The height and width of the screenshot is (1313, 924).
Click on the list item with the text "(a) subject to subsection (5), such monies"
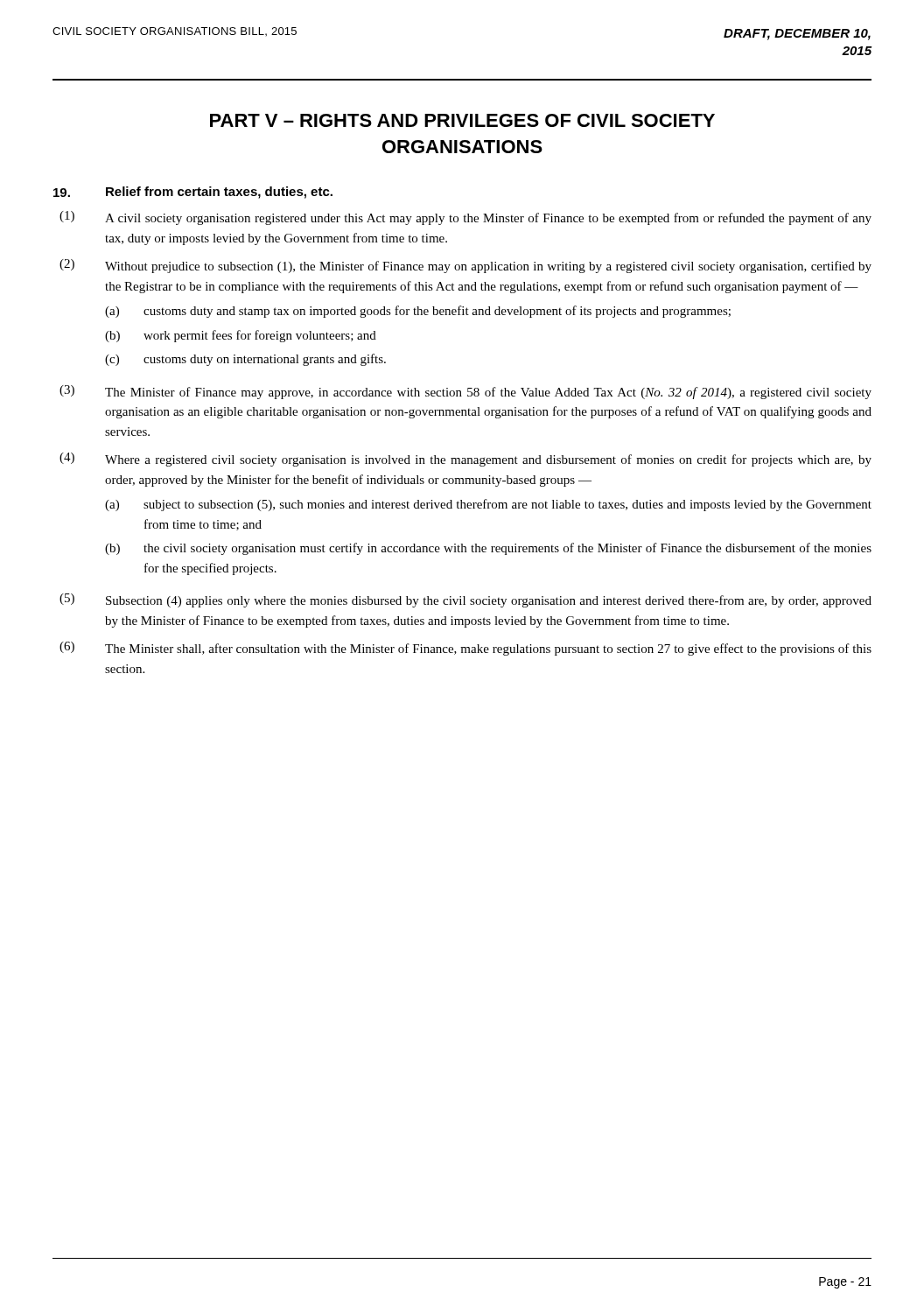[488, 514]
